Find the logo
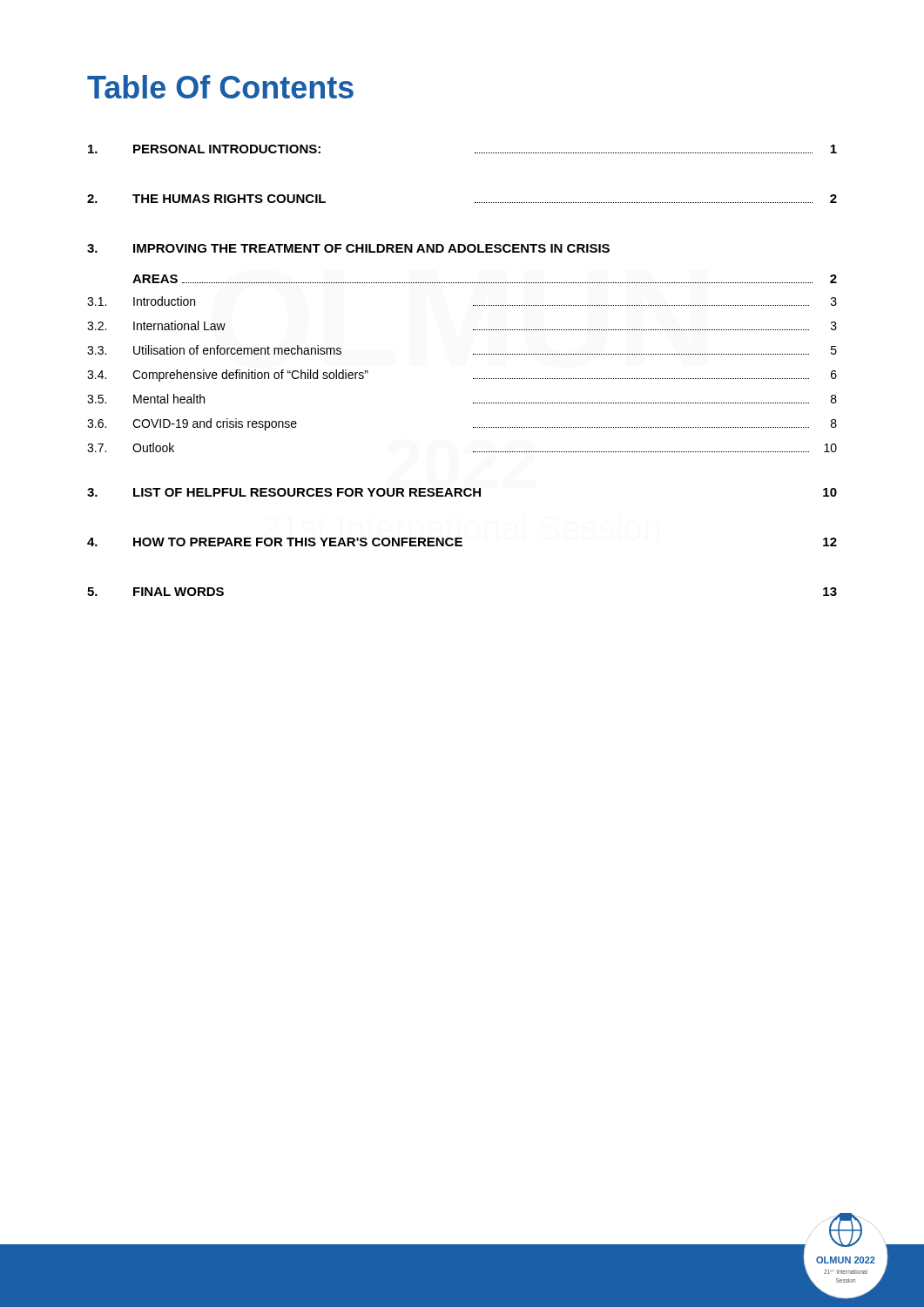The image size is (924, 1307). click(846, 1258)
